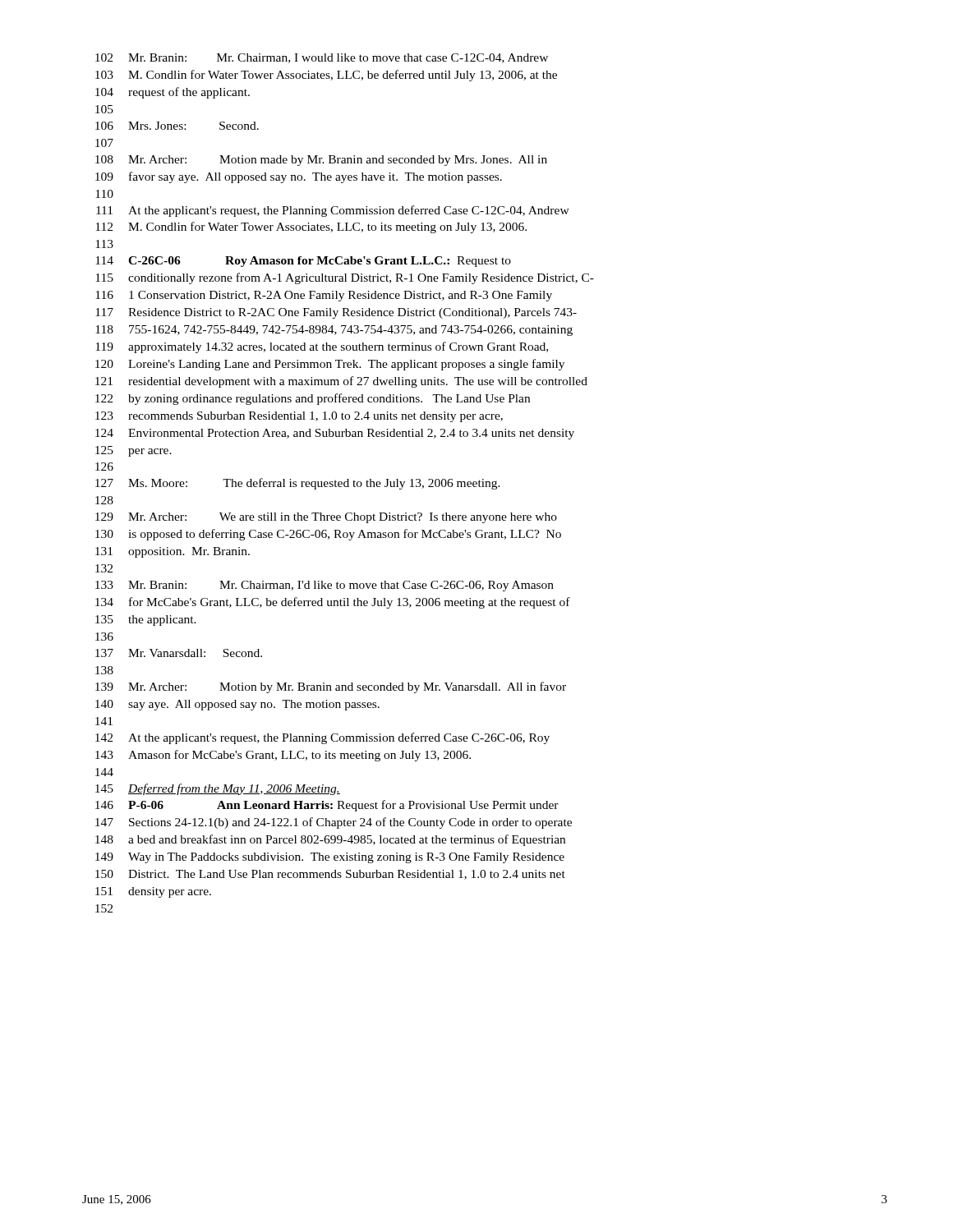Viewport: 953px width, 1232px height.
Task: Select the section header containing "145 Deferred from the"
Action: (218, 789)
